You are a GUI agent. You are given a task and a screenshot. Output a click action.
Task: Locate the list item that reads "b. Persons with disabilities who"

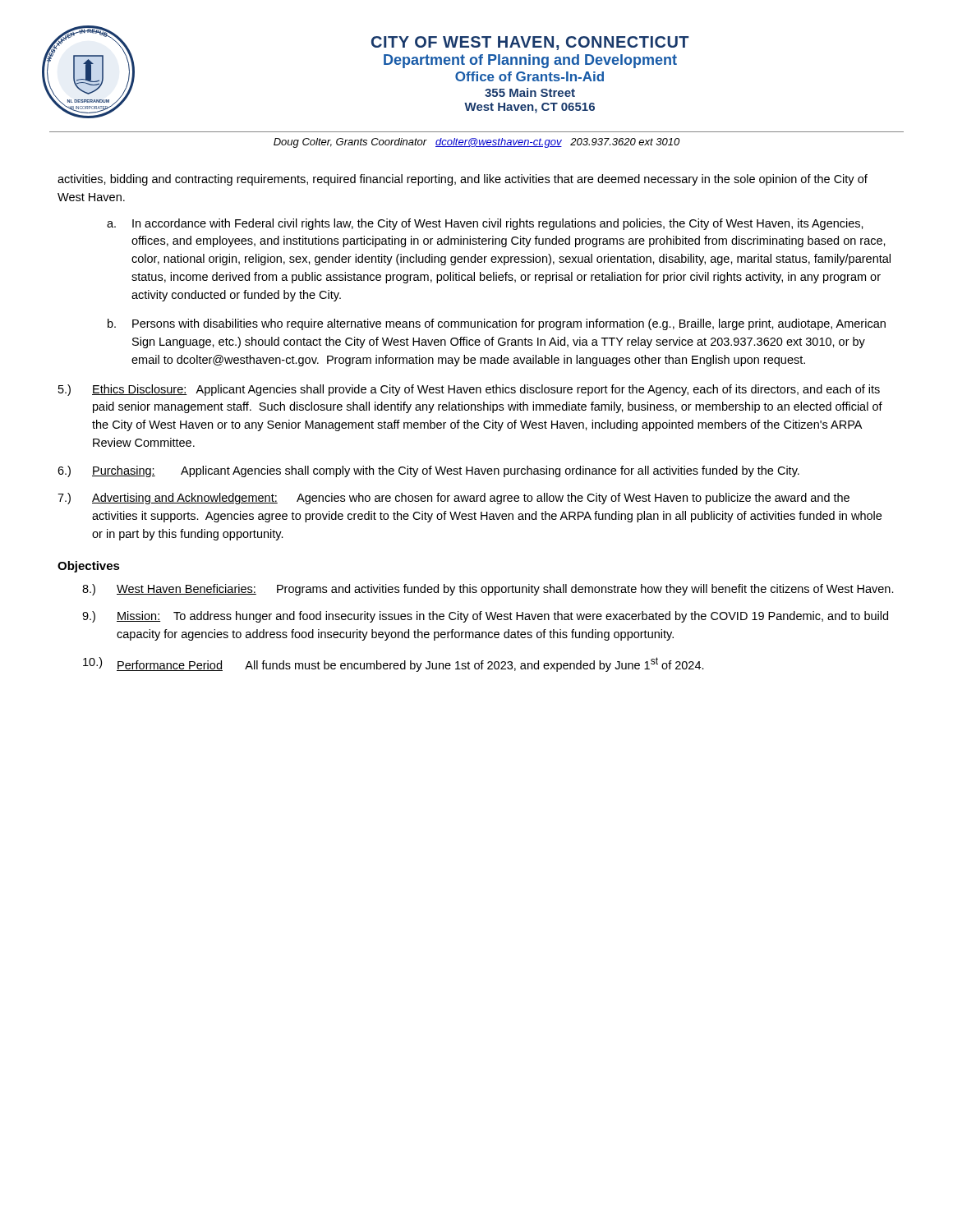501,342
